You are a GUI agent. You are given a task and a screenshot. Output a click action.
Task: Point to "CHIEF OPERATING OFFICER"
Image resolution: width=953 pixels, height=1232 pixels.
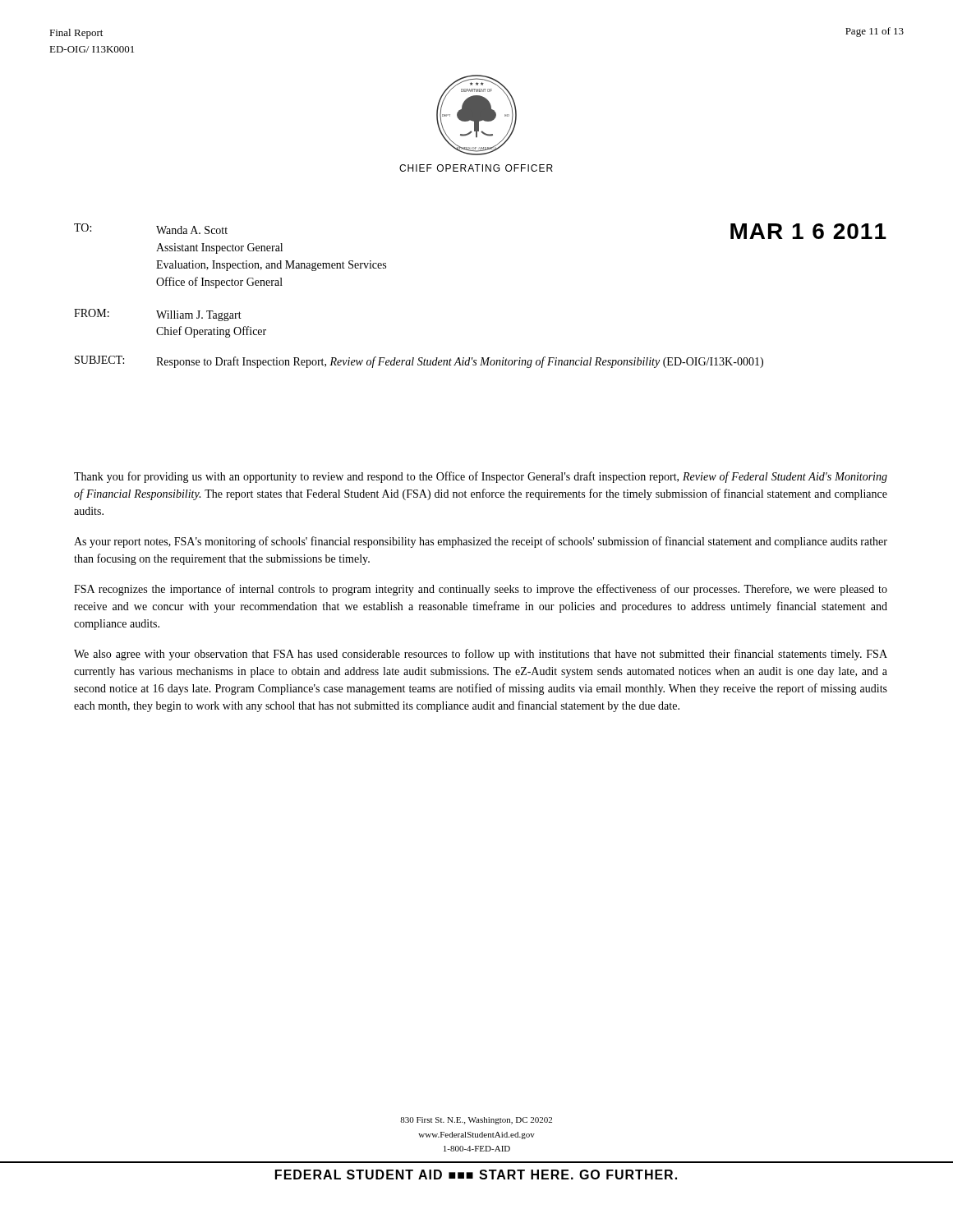coord(476,168)
